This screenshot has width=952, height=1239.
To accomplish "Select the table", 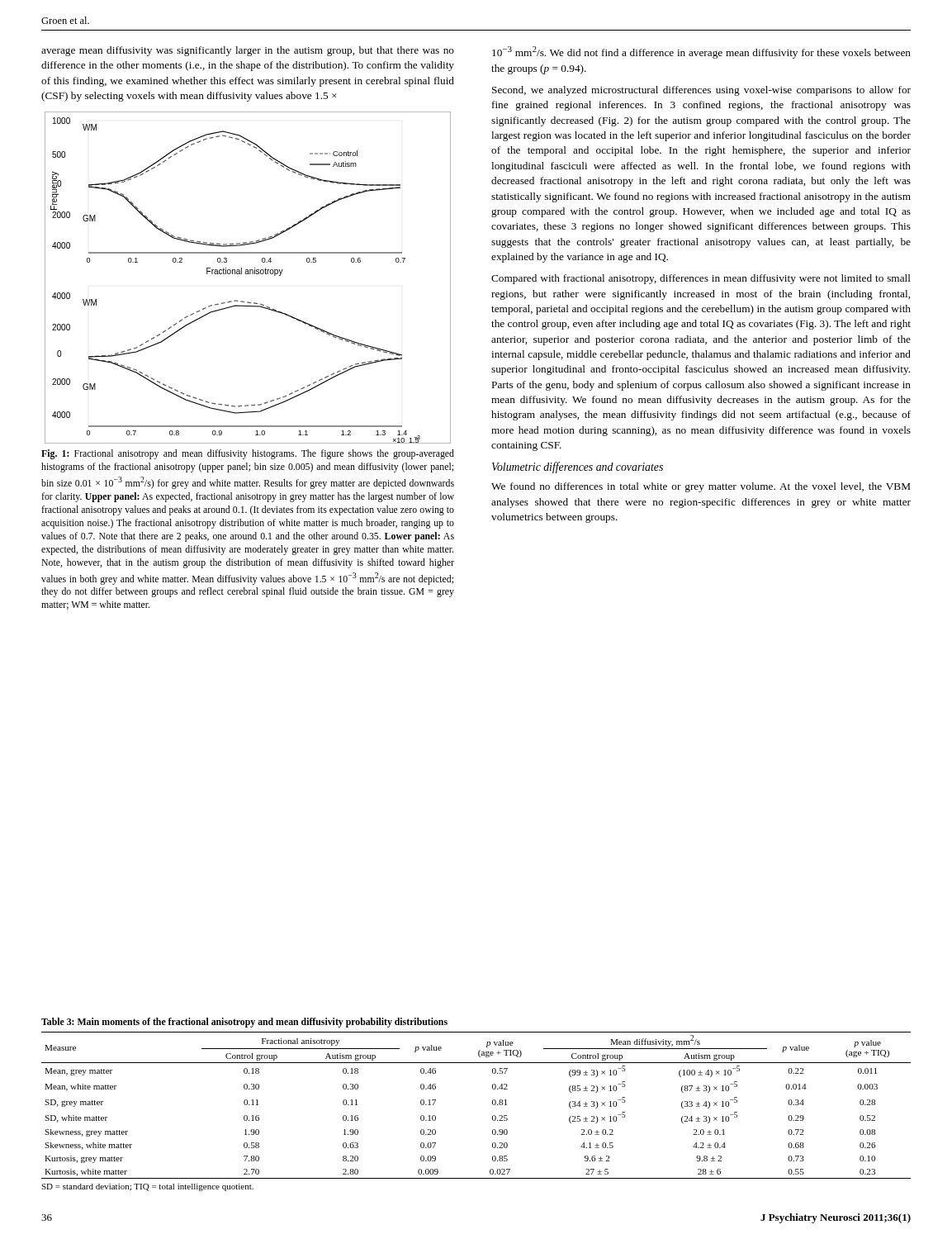I will 476,1104.
